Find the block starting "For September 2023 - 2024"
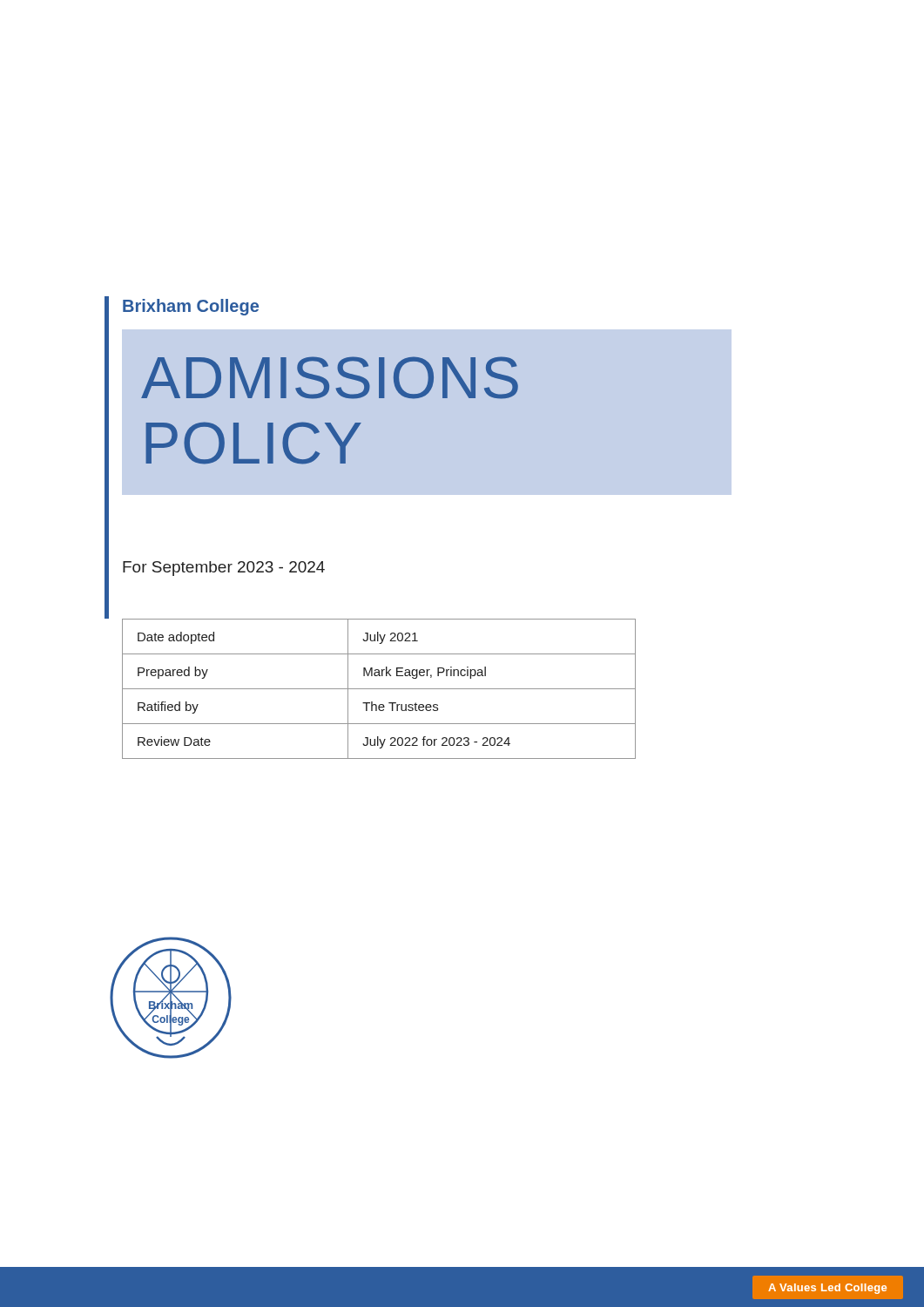 (x=224, y=567)
